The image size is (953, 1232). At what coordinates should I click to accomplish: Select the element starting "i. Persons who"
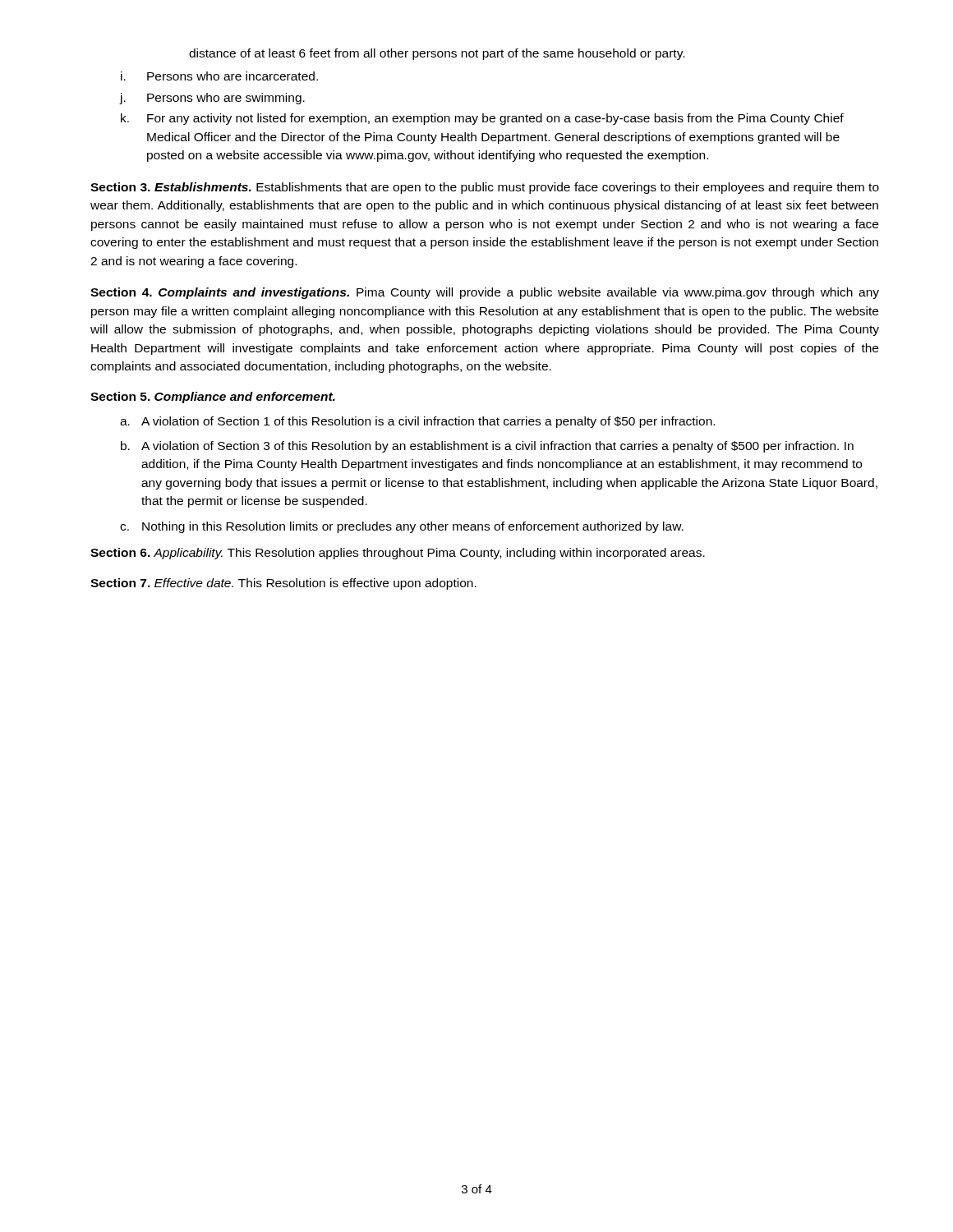point(219,77)
